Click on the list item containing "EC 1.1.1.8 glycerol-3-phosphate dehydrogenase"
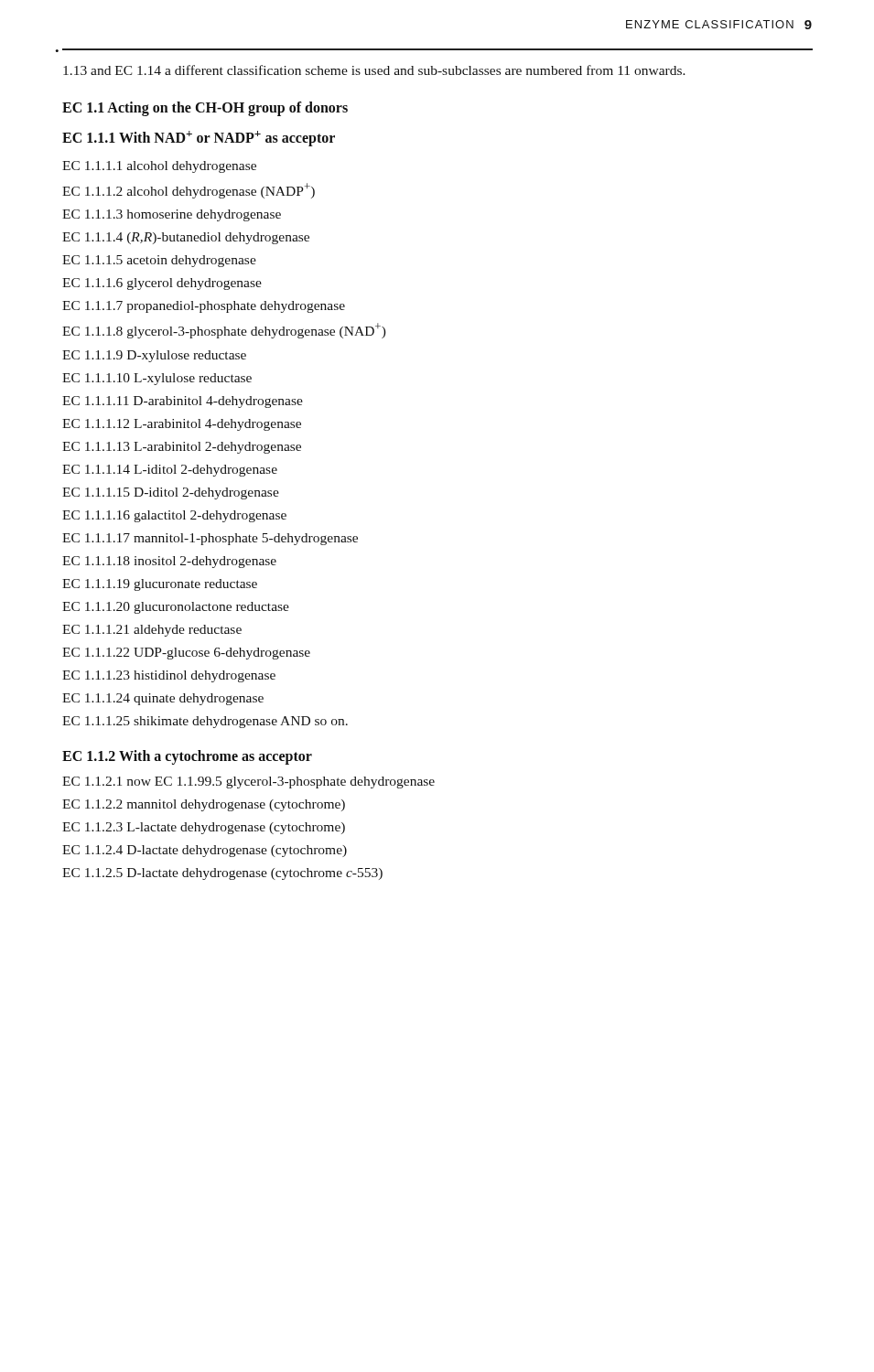This screenshot has height=1372, width=874. click(x=224, y=329)
